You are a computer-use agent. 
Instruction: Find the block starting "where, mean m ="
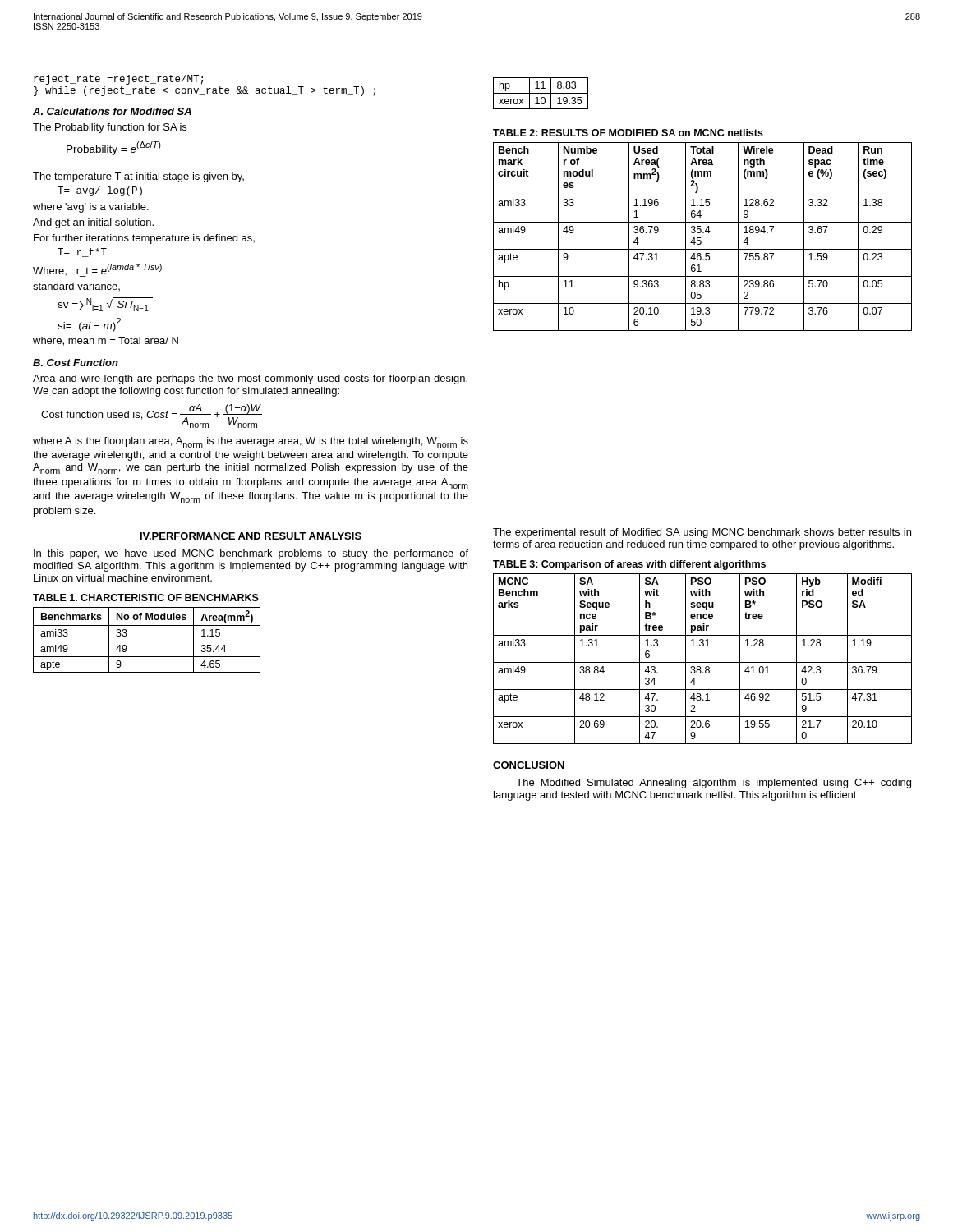tap(106, 340)
